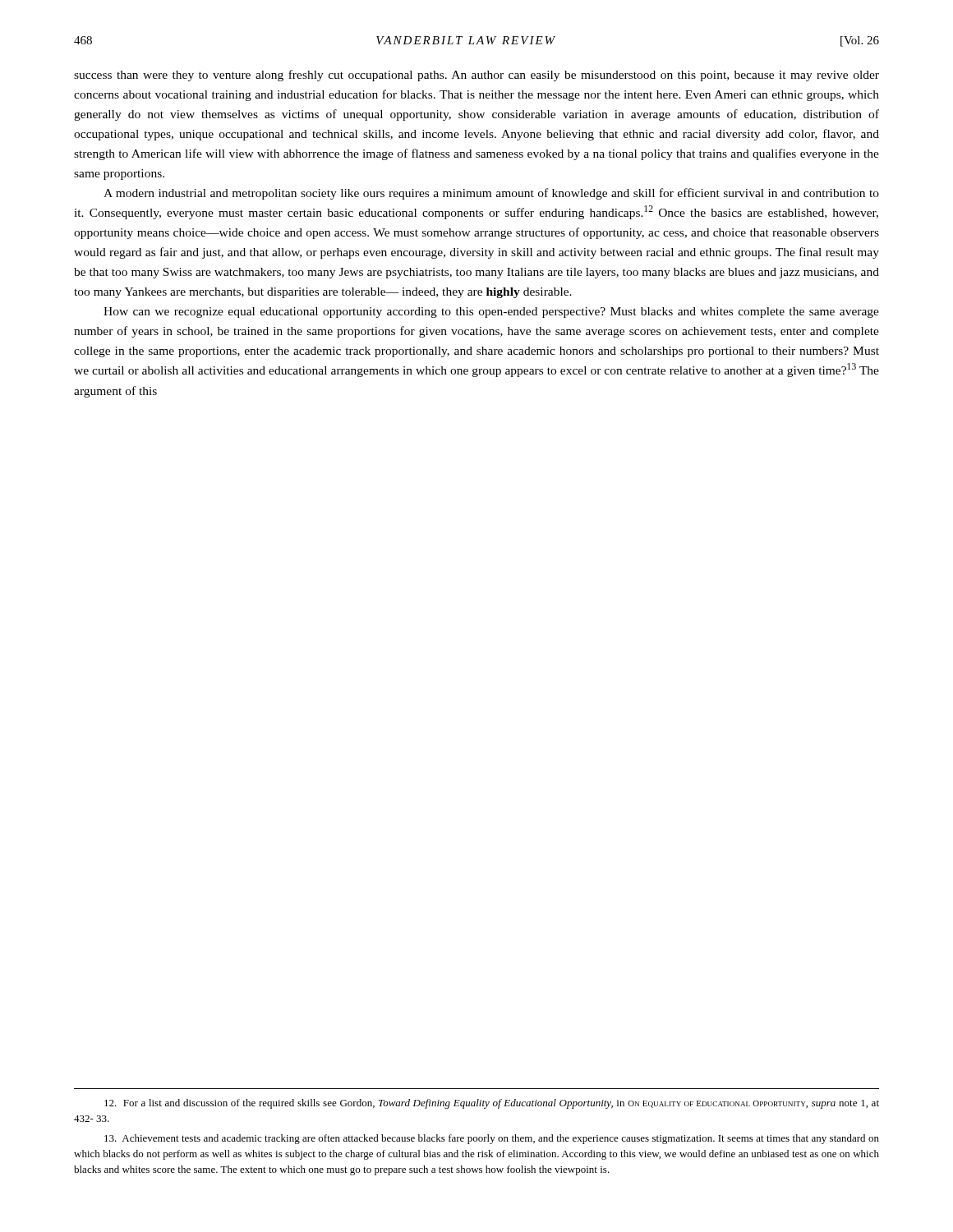Locate the region starting "Achievement tests and academic tracking are often attacked"
953x1232 pixels.
[x=476, y=1155]
